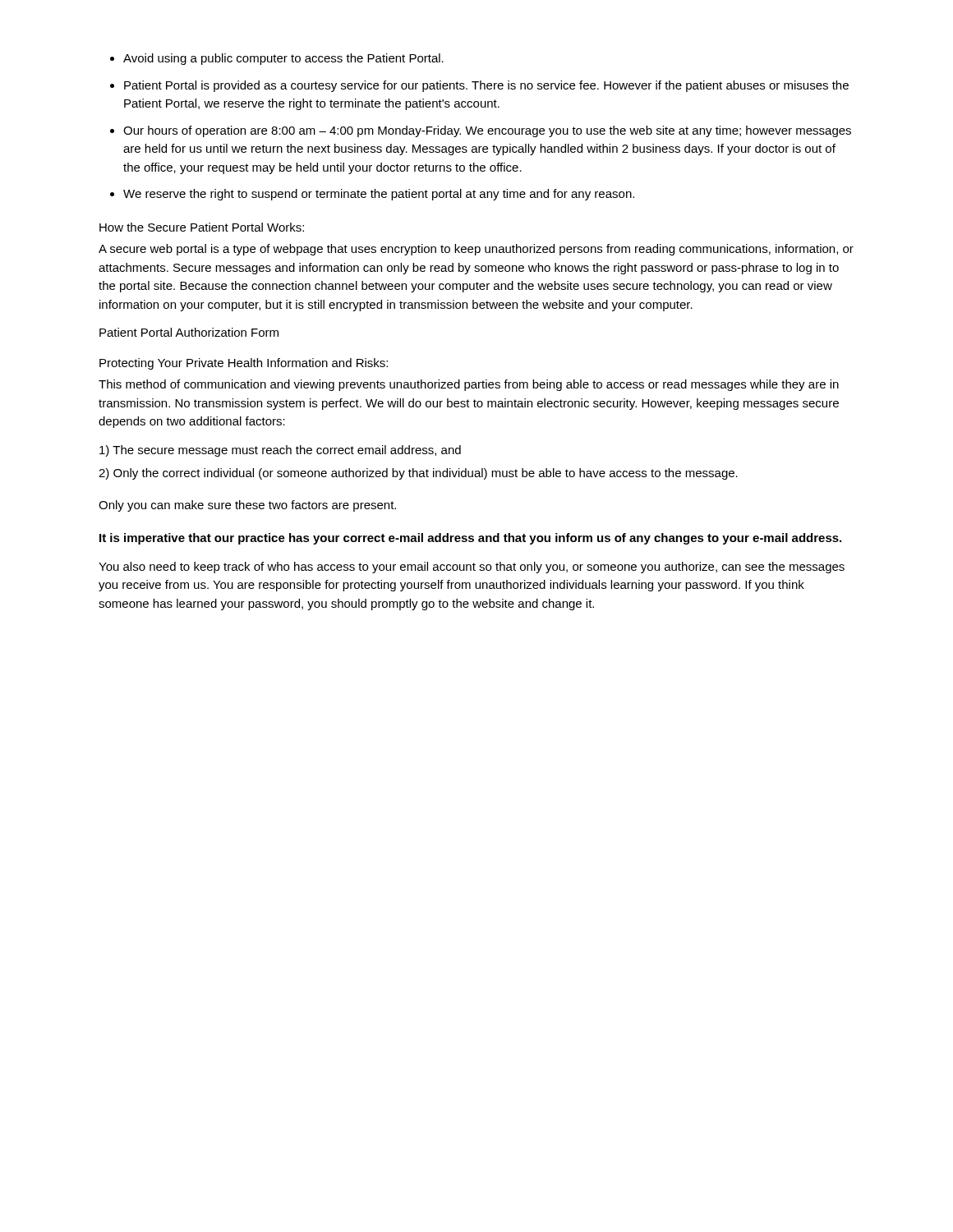This screenshot has width=953, height=1232.
Task: Select the text starting "We reserve the right to suspend or terminate"
Action: [379, 193]
